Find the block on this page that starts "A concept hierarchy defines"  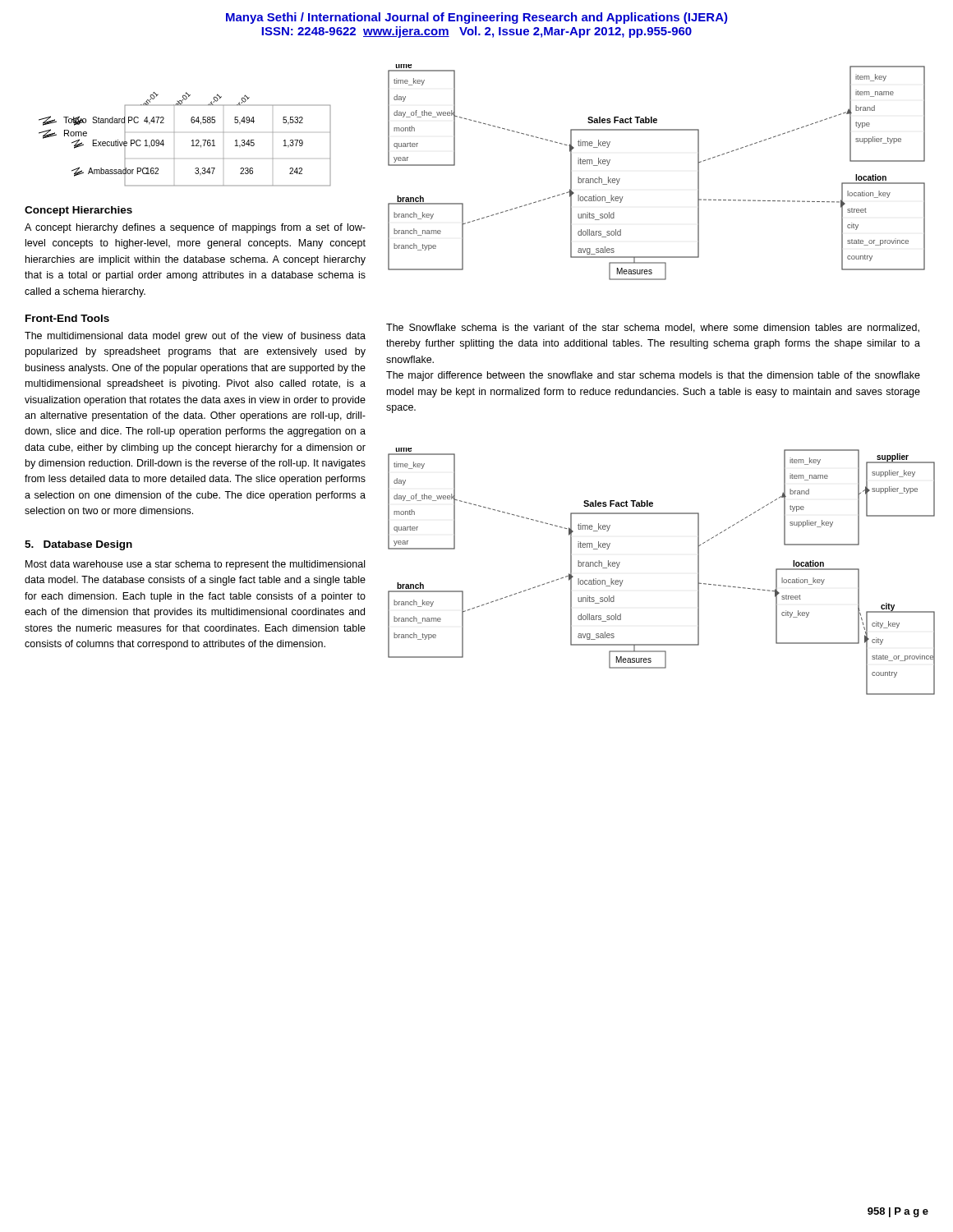click(195, 259)
